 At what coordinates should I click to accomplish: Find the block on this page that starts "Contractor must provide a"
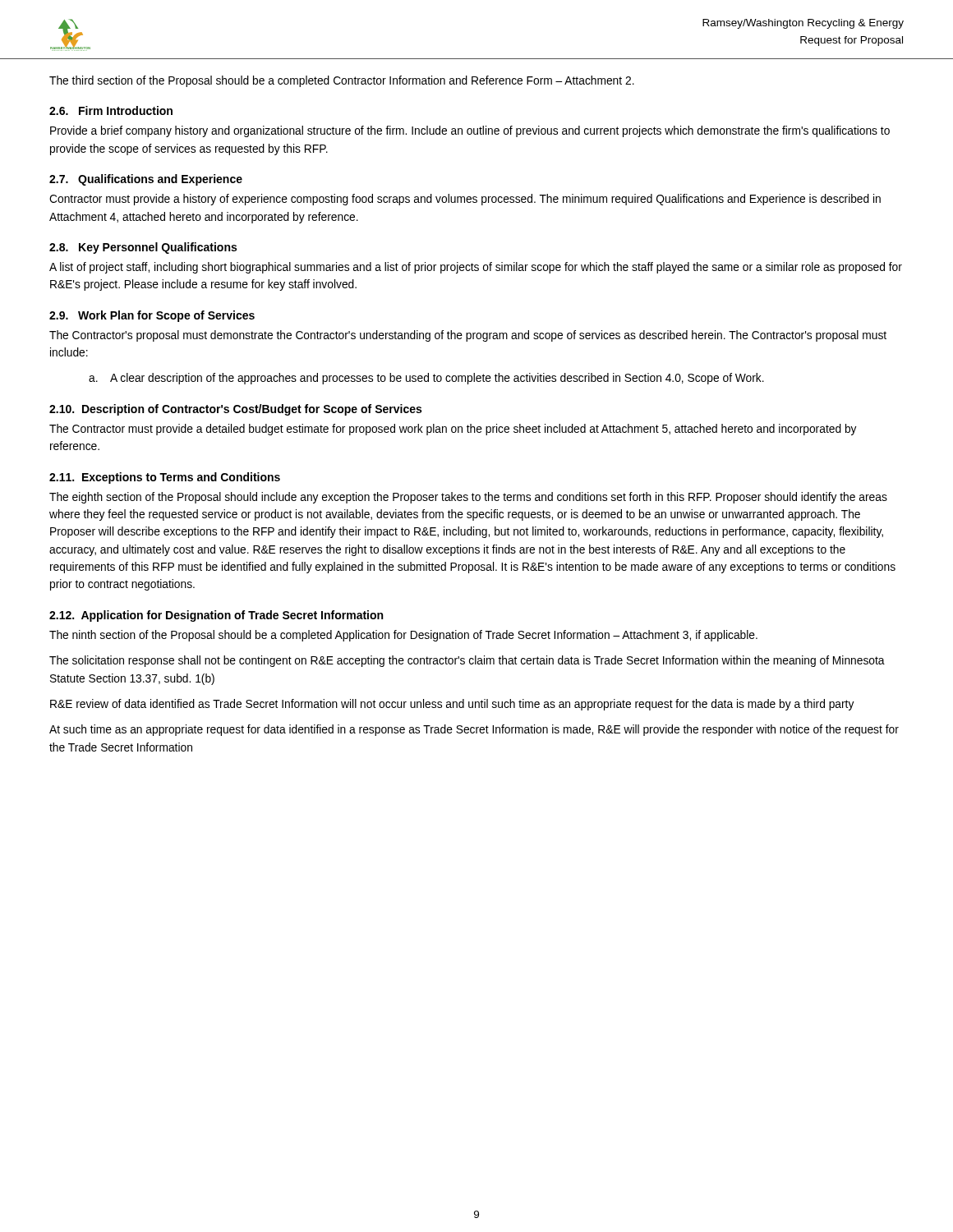point(465,208)
